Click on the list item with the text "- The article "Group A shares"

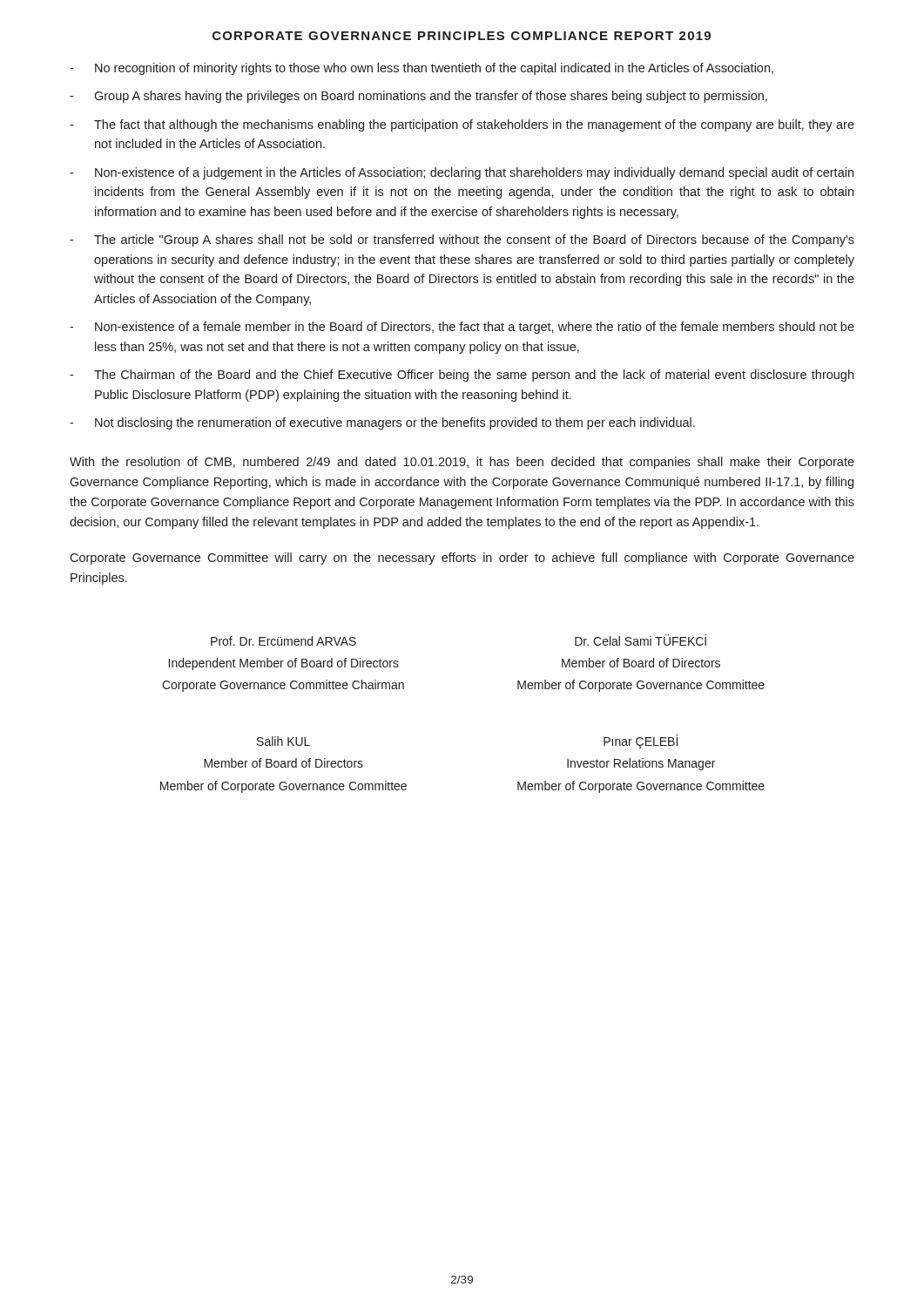(x=462, y=269)
